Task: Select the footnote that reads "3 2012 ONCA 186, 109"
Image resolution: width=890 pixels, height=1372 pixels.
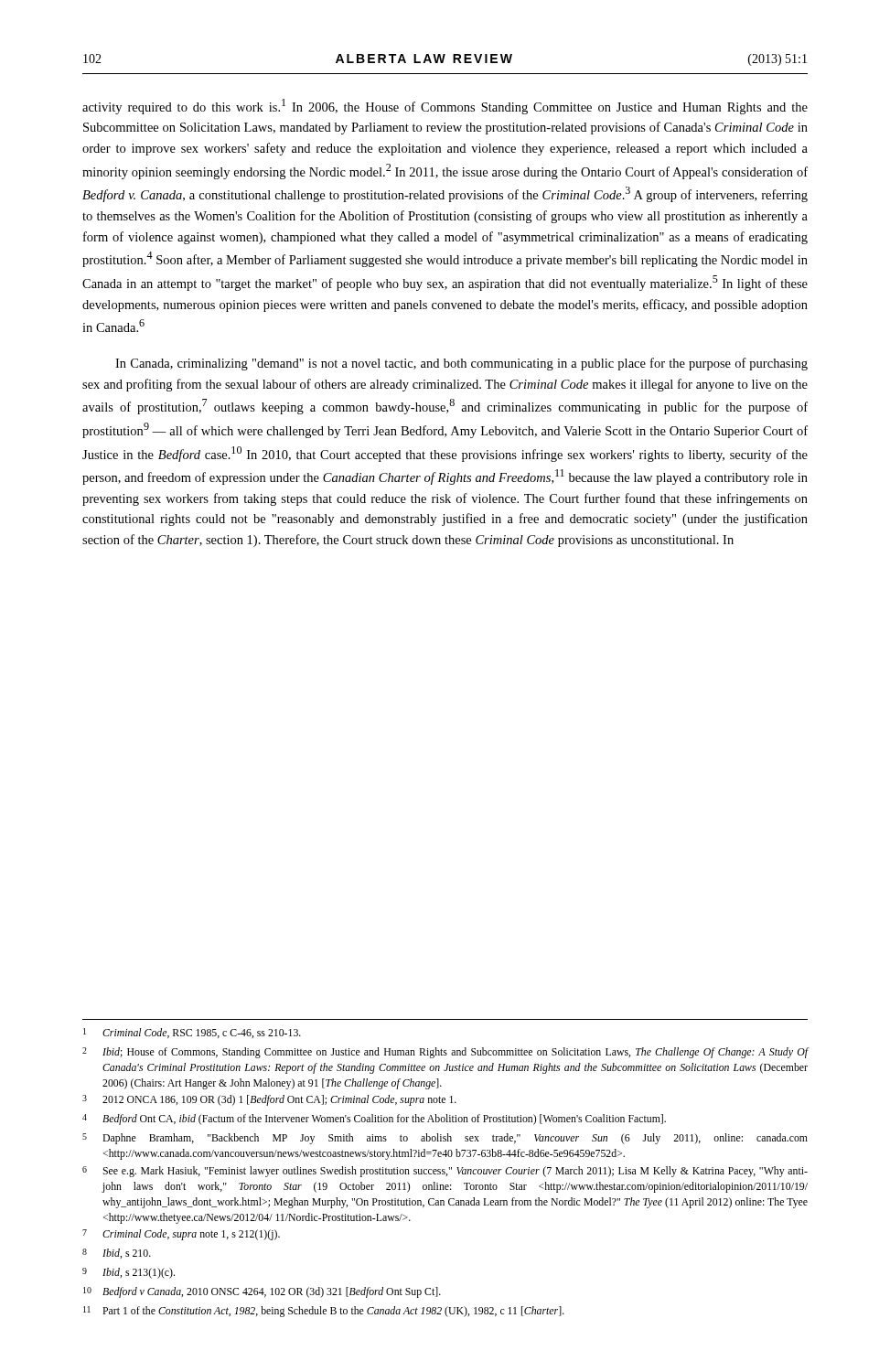Action: pyautogui.click(x=445, y=1102)
